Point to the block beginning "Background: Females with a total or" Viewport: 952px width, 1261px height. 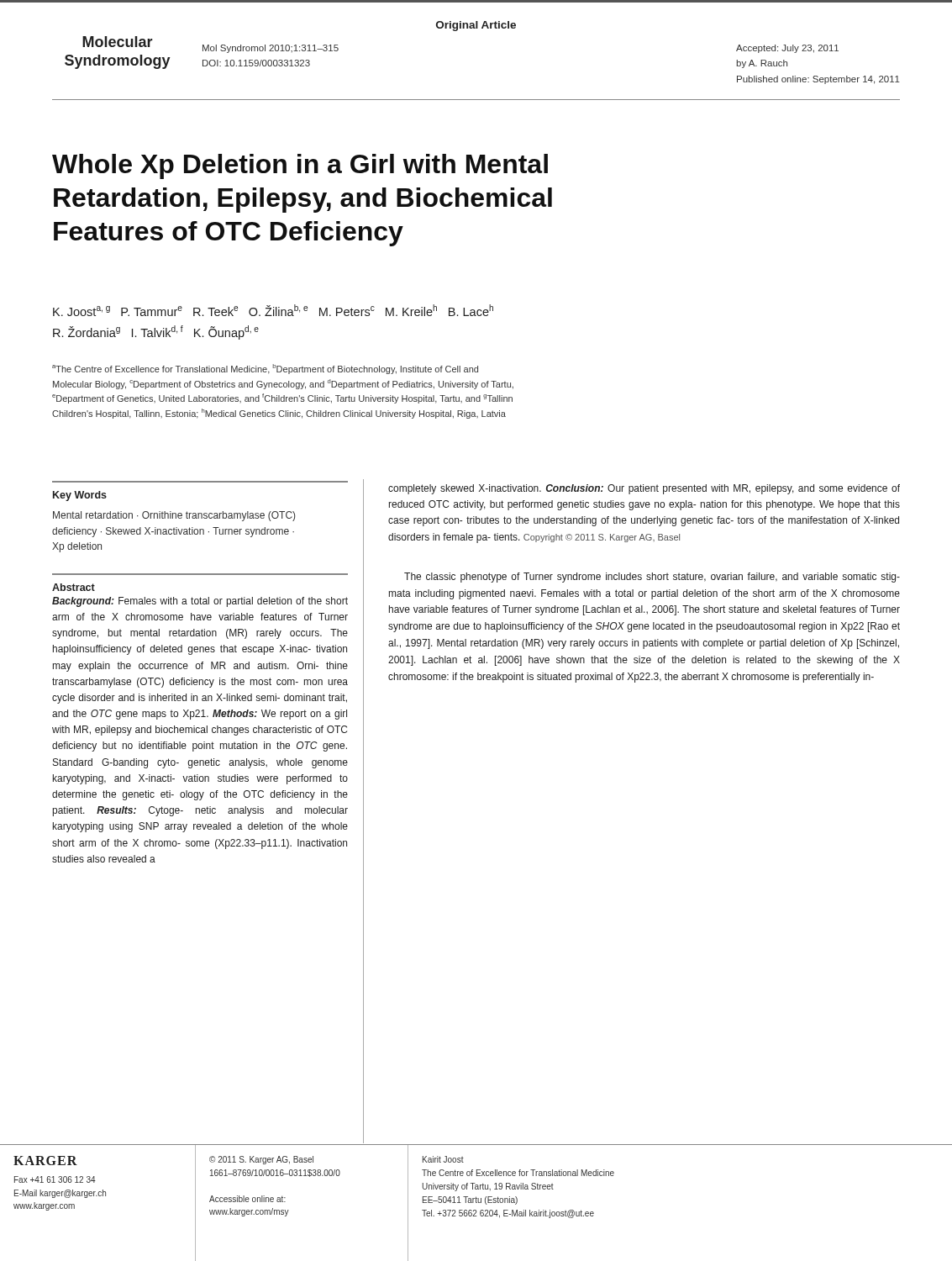200,730
